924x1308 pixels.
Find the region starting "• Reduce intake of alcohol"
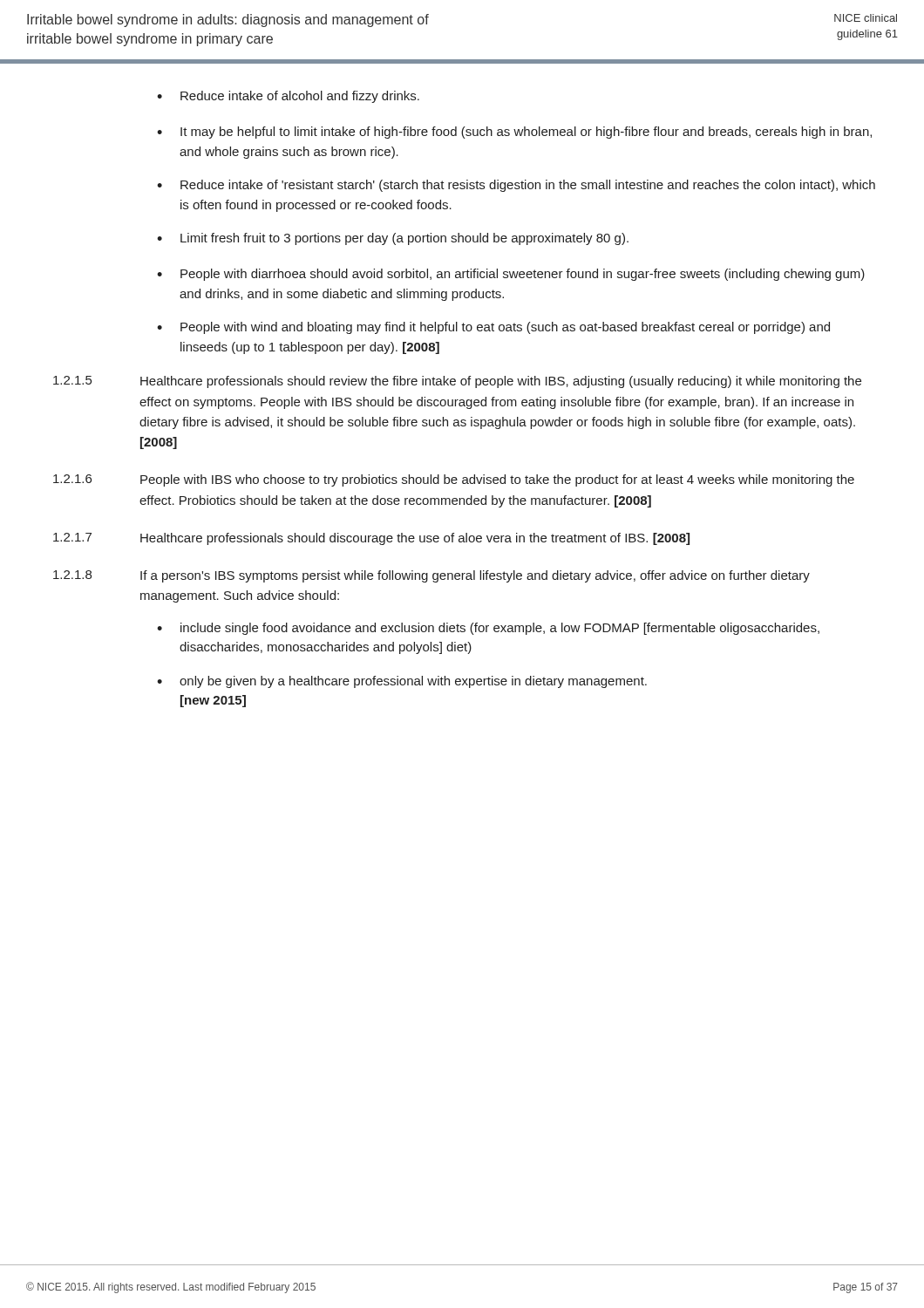(x=289, y=97)
